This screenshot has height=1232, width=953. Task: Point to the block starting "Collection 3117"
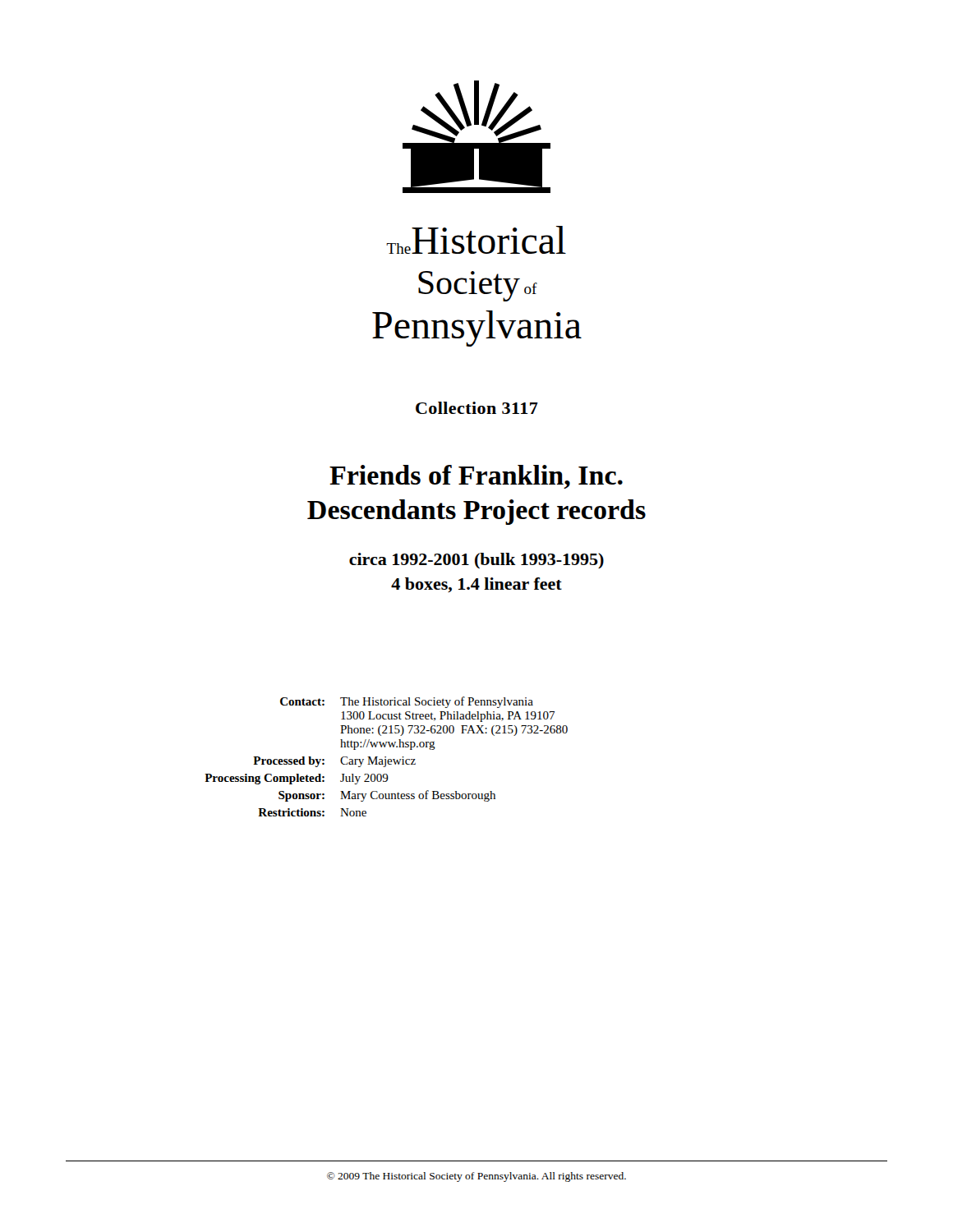(476, 407)
